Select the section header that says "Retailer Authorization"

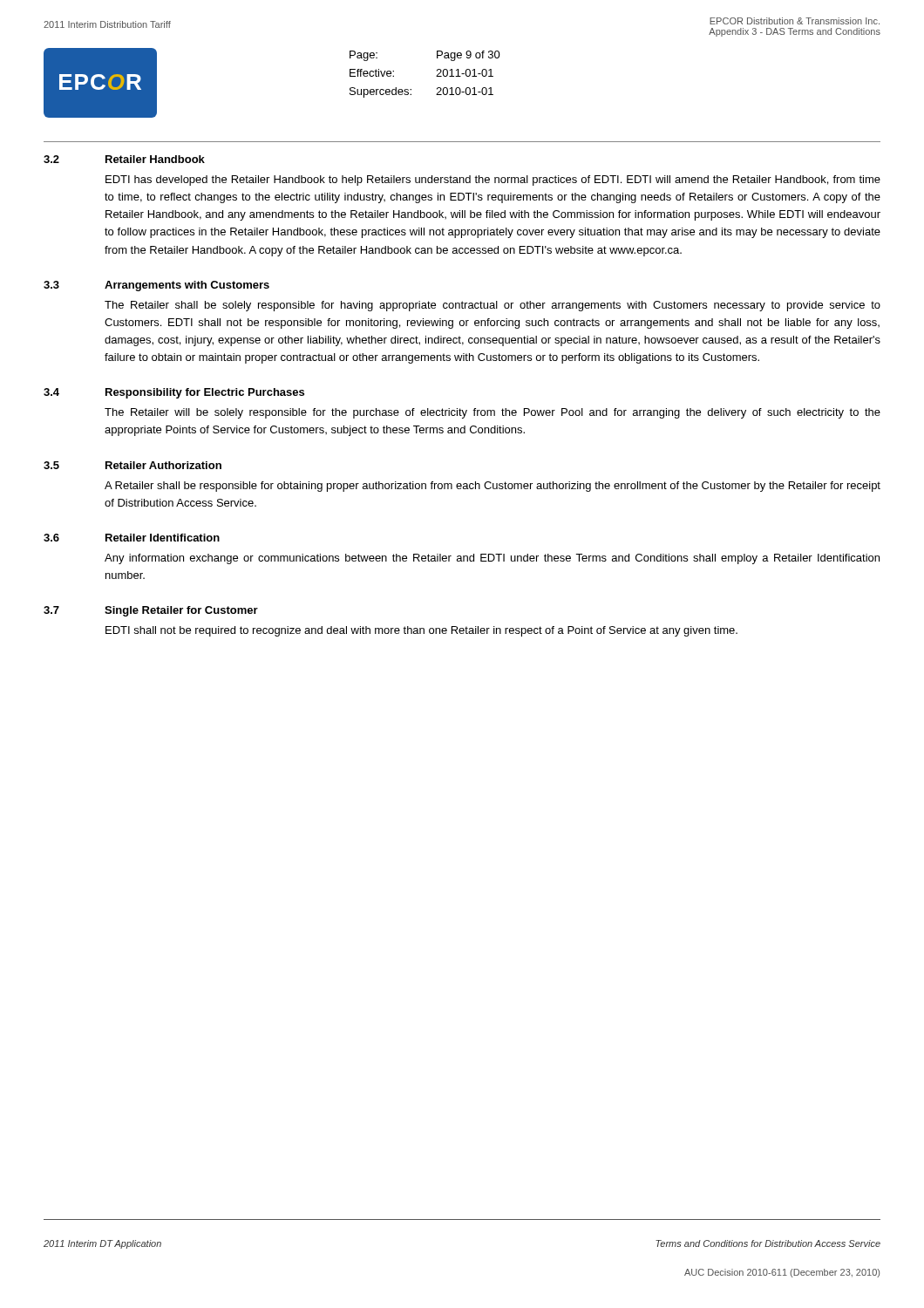163,465
